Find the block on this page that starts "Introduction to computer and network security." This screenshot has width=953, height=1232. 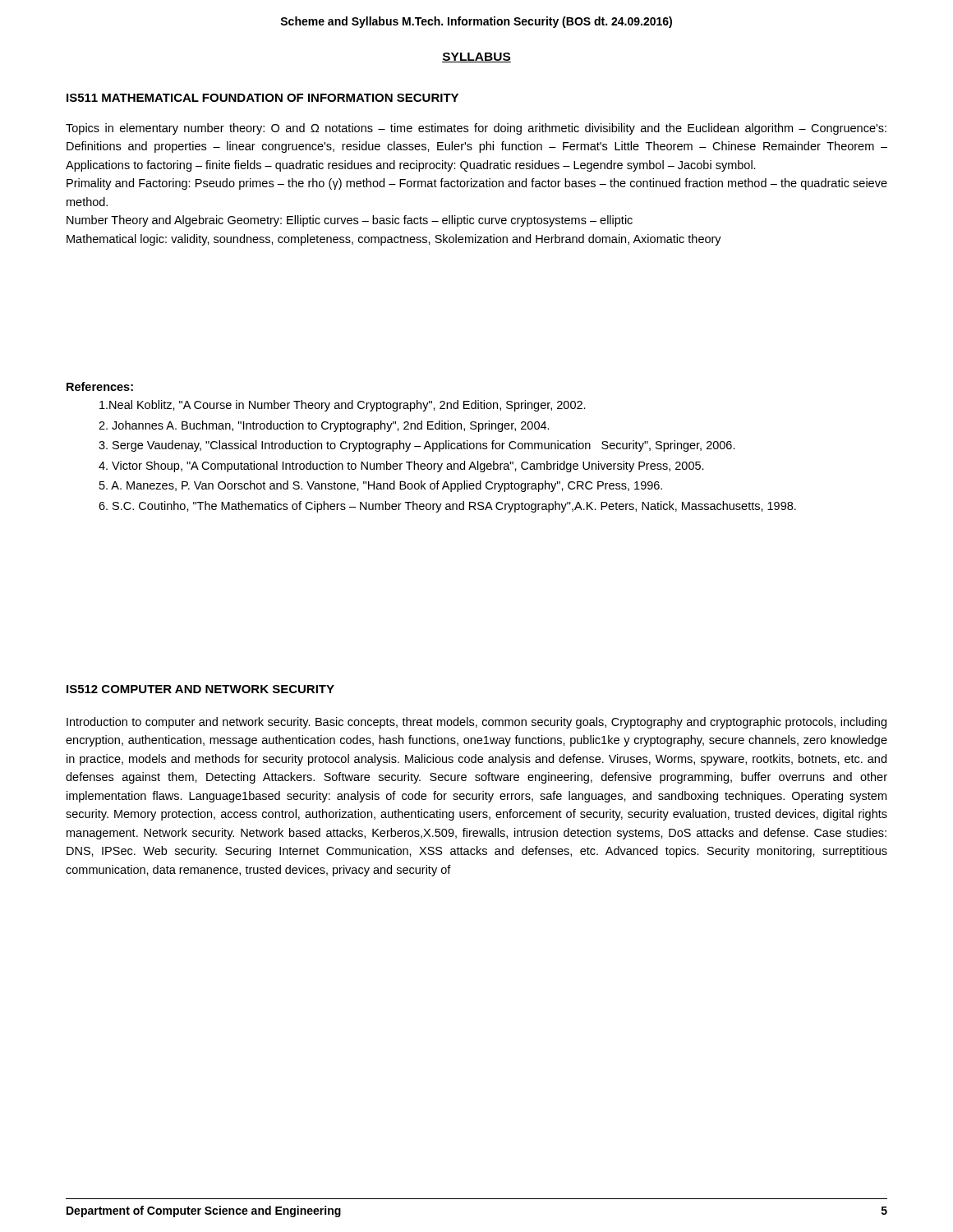coord(476,796)
